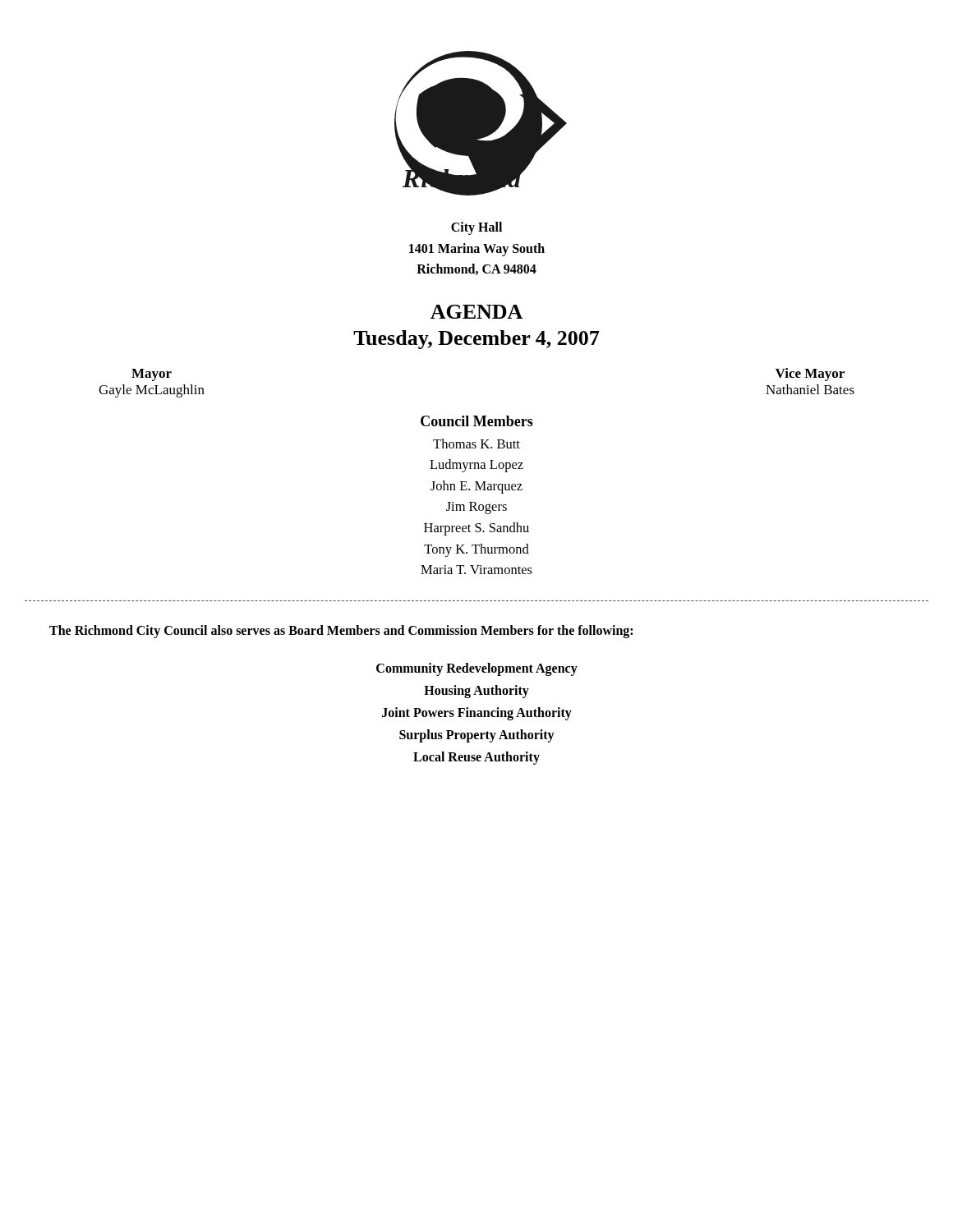Locate the text "Community Redevelopment Agency"
The height and width of the screenshot is (1232, 953).
476,668
